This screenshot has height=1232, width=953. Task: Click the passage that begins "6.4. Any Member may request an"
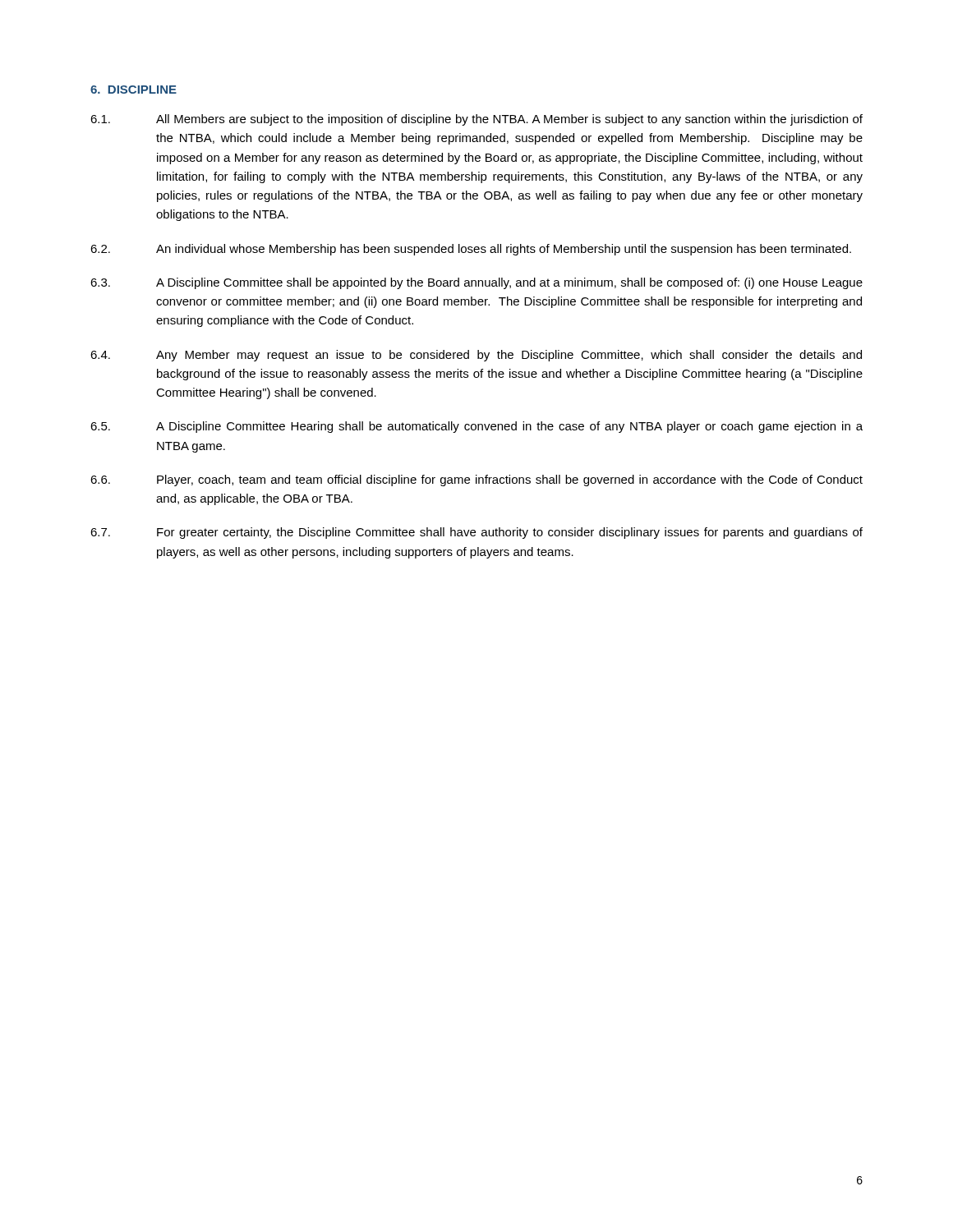tap(476, 373)
